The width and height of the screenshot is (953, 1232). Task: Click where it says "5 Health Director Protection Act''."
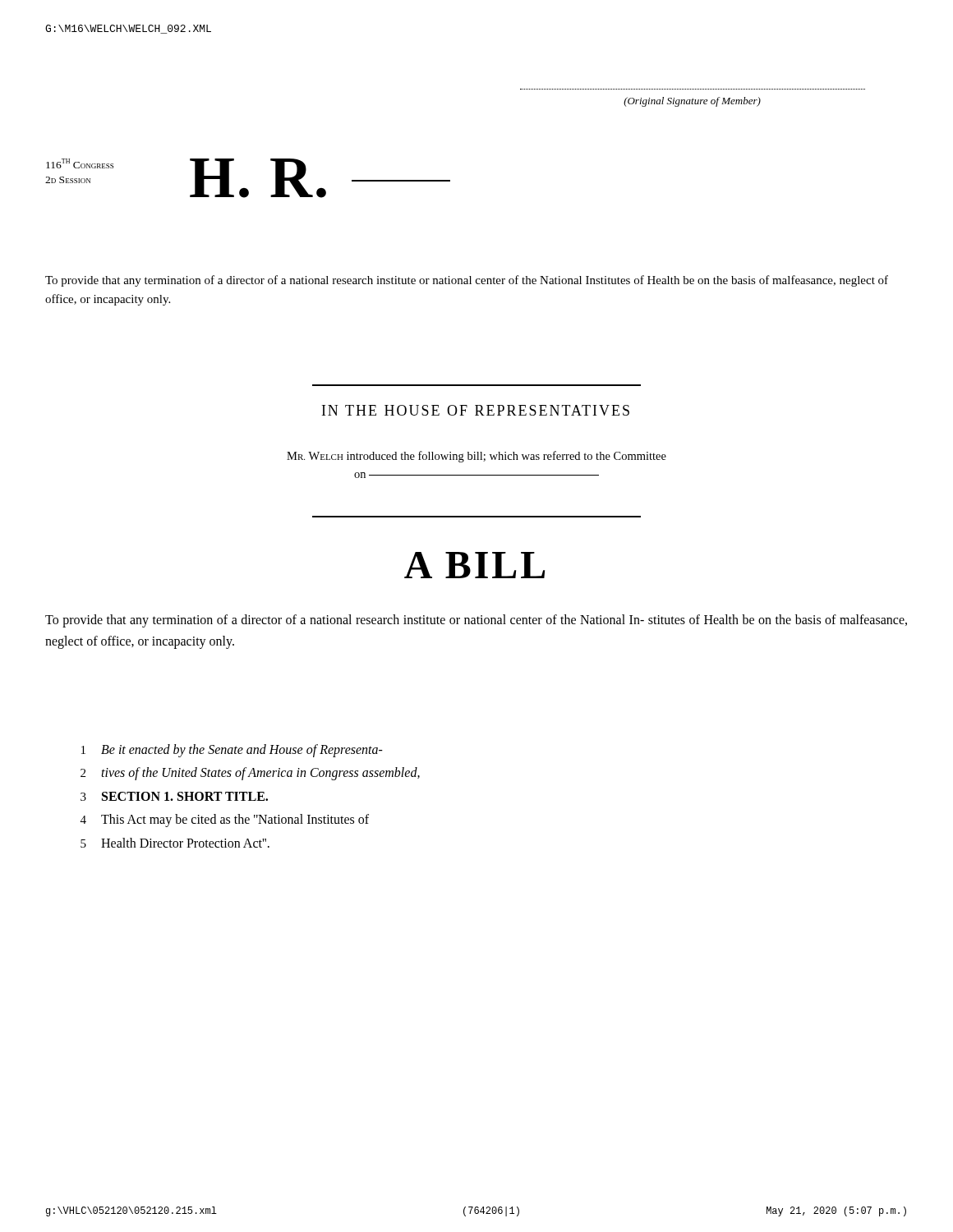coord(175,843)
